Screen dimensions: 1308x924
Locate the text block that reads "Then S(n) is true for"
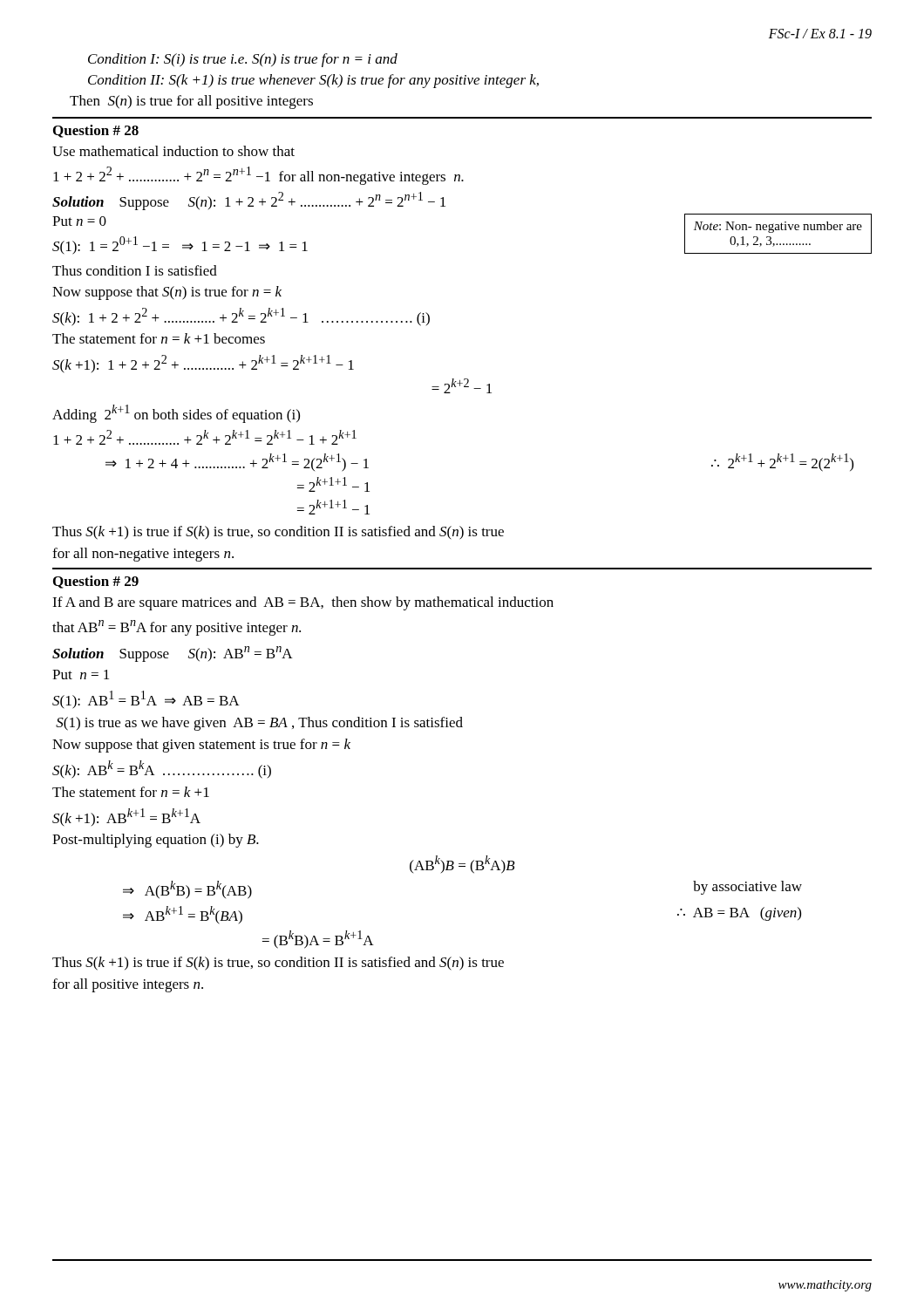coord(192,101)
